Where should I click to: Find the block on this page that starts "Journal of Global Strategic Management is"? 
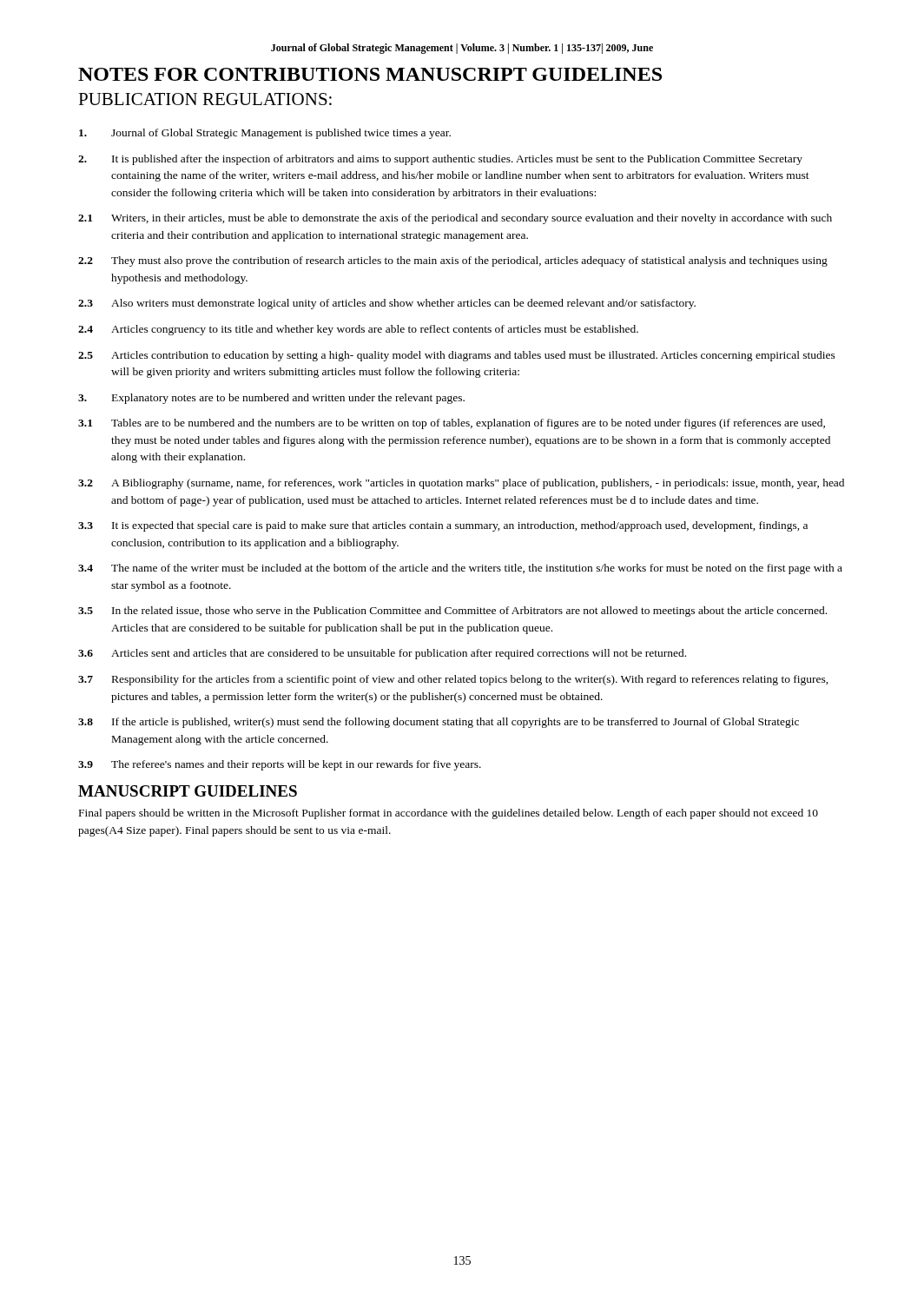(265, 134)
